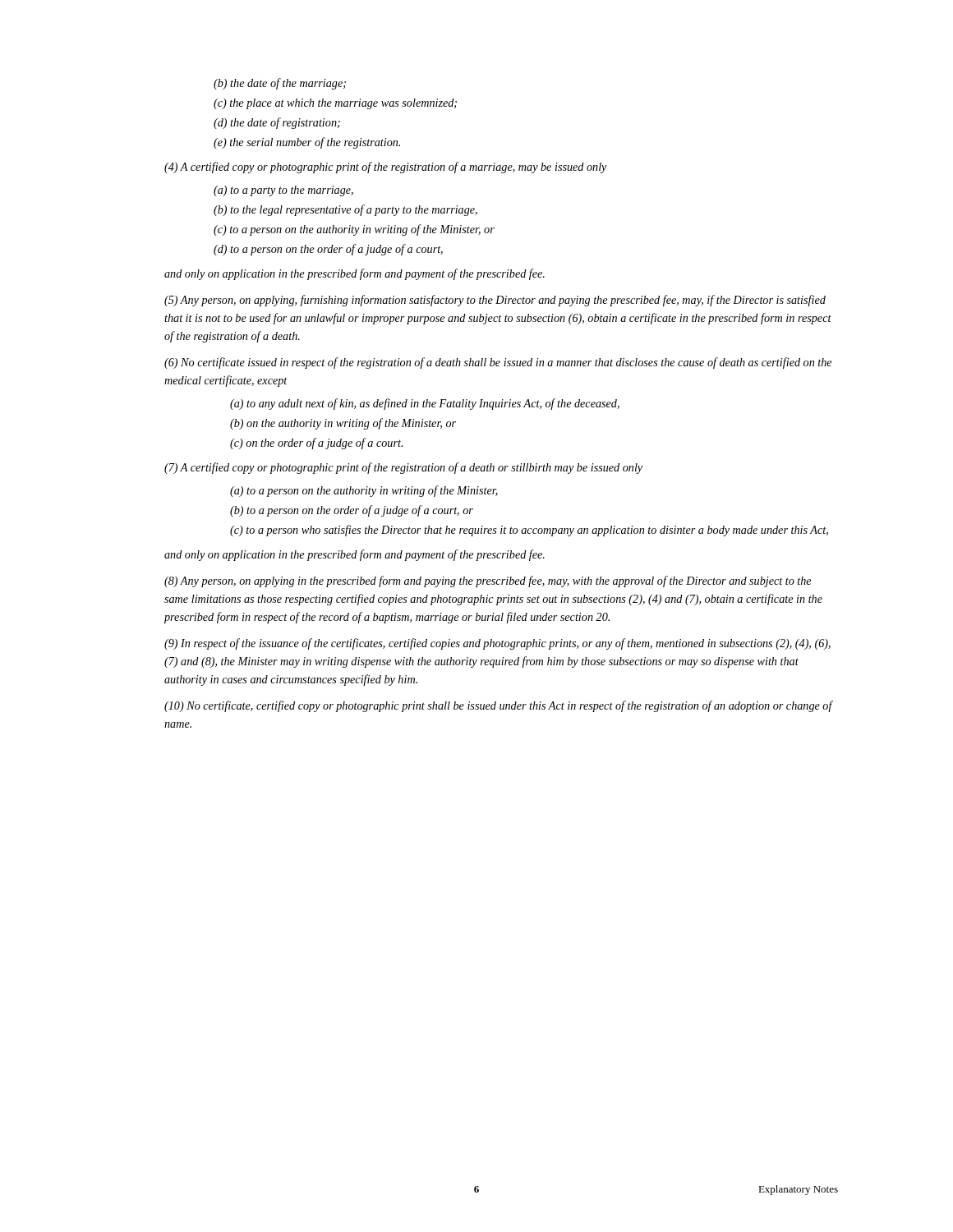Point to the element starting "(a) to any adult next of"
This screenshot has width=953, height=1232.
[x=425, y=403]
